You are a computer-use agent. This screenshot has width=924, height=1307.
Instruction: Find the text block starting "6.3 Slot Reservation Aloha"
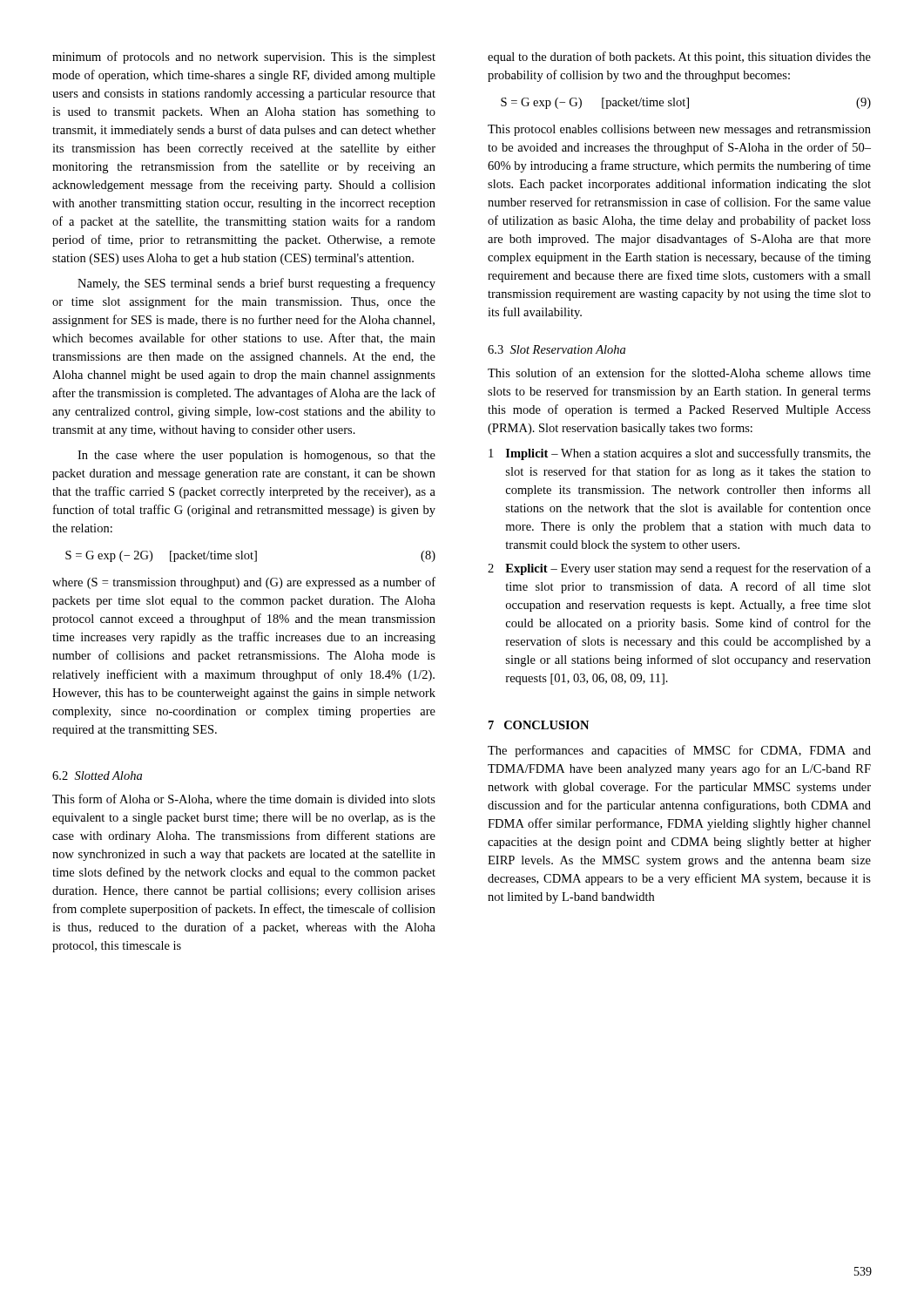pyautogui.click(x=556, y=349)
